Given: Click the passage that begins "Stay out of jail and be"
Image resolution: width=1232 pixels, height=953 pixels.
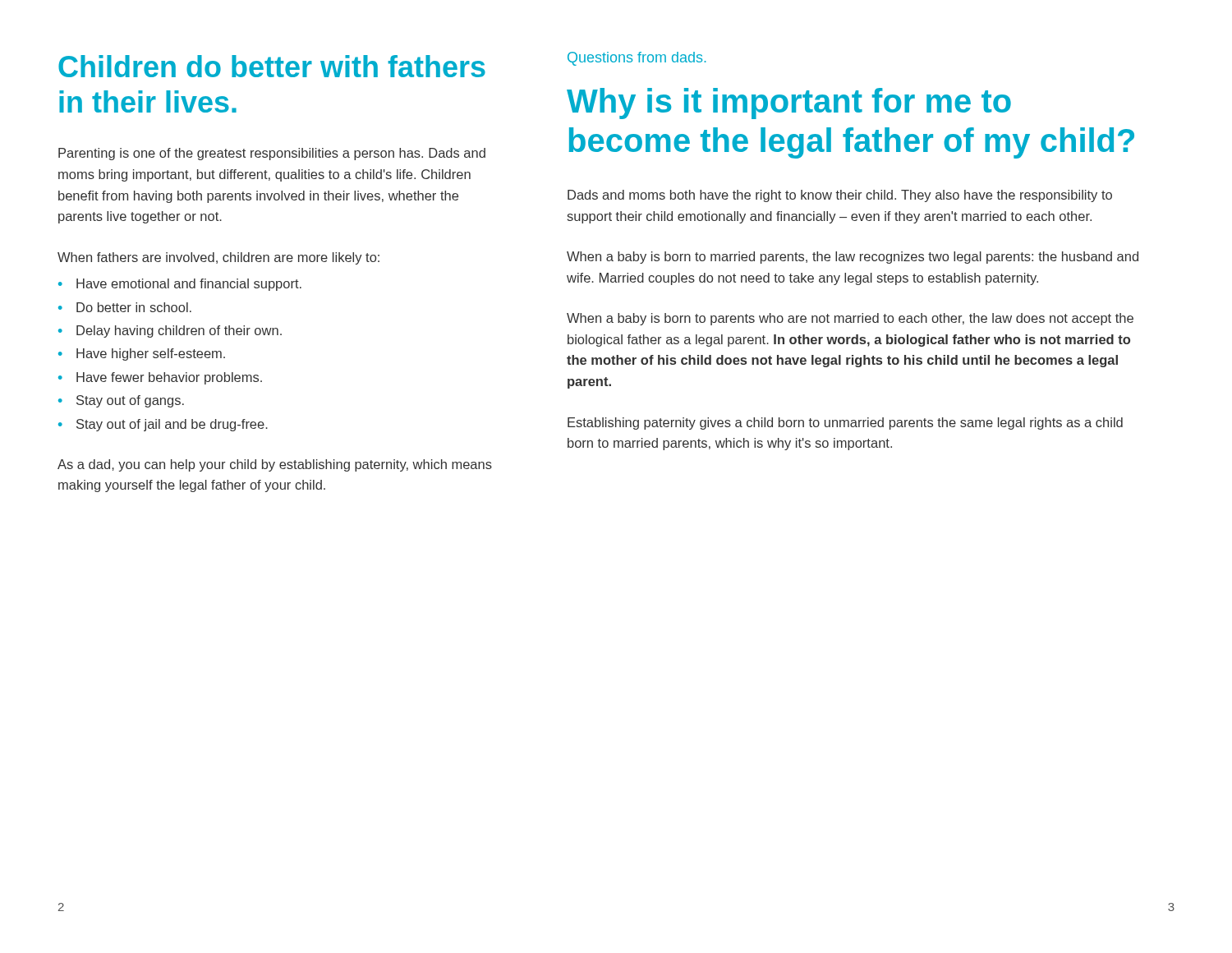Looking at the screenshot, I should click(172, 424).
